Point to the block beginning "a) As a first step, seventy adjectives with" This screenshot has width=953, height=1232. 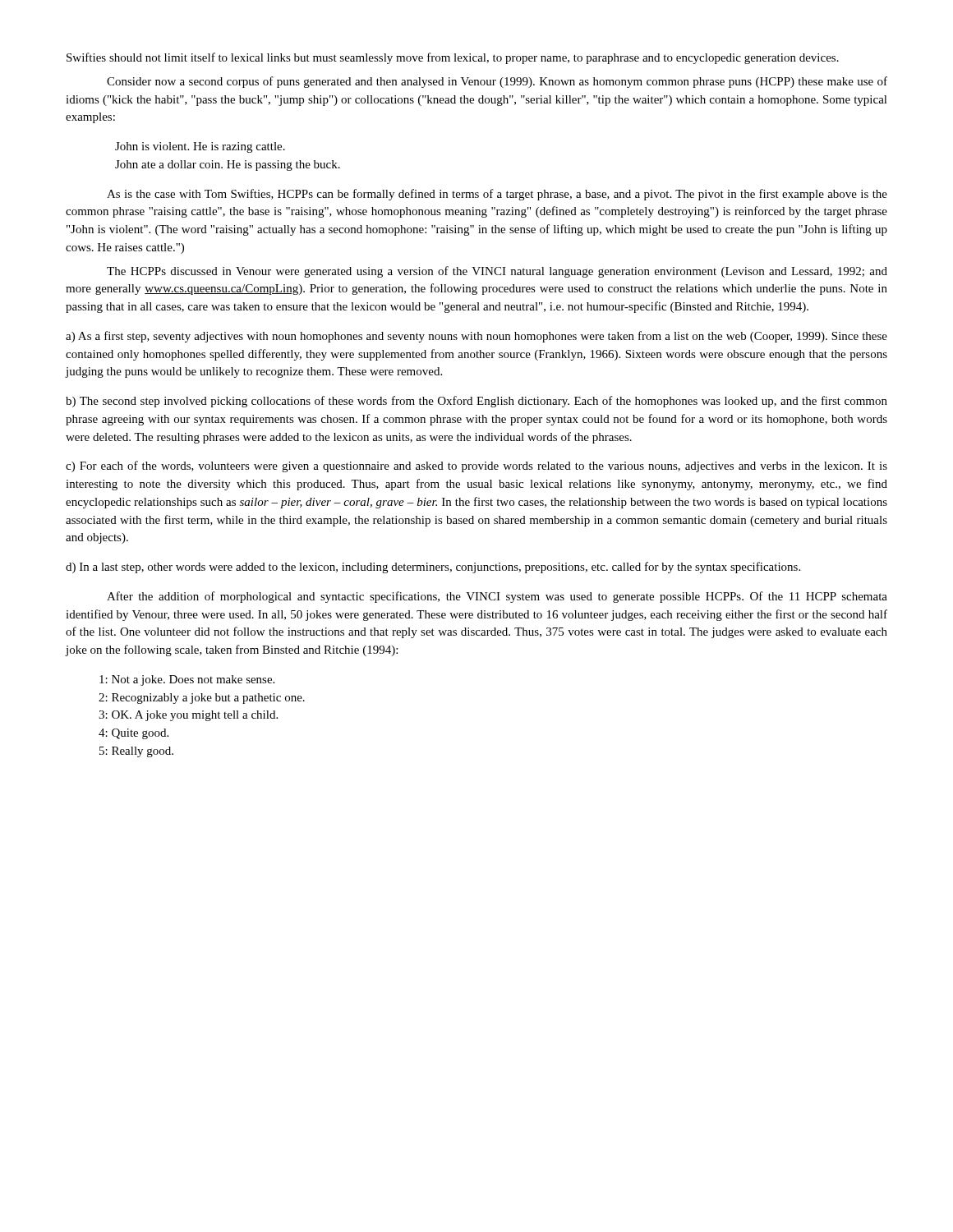point(476,354)
